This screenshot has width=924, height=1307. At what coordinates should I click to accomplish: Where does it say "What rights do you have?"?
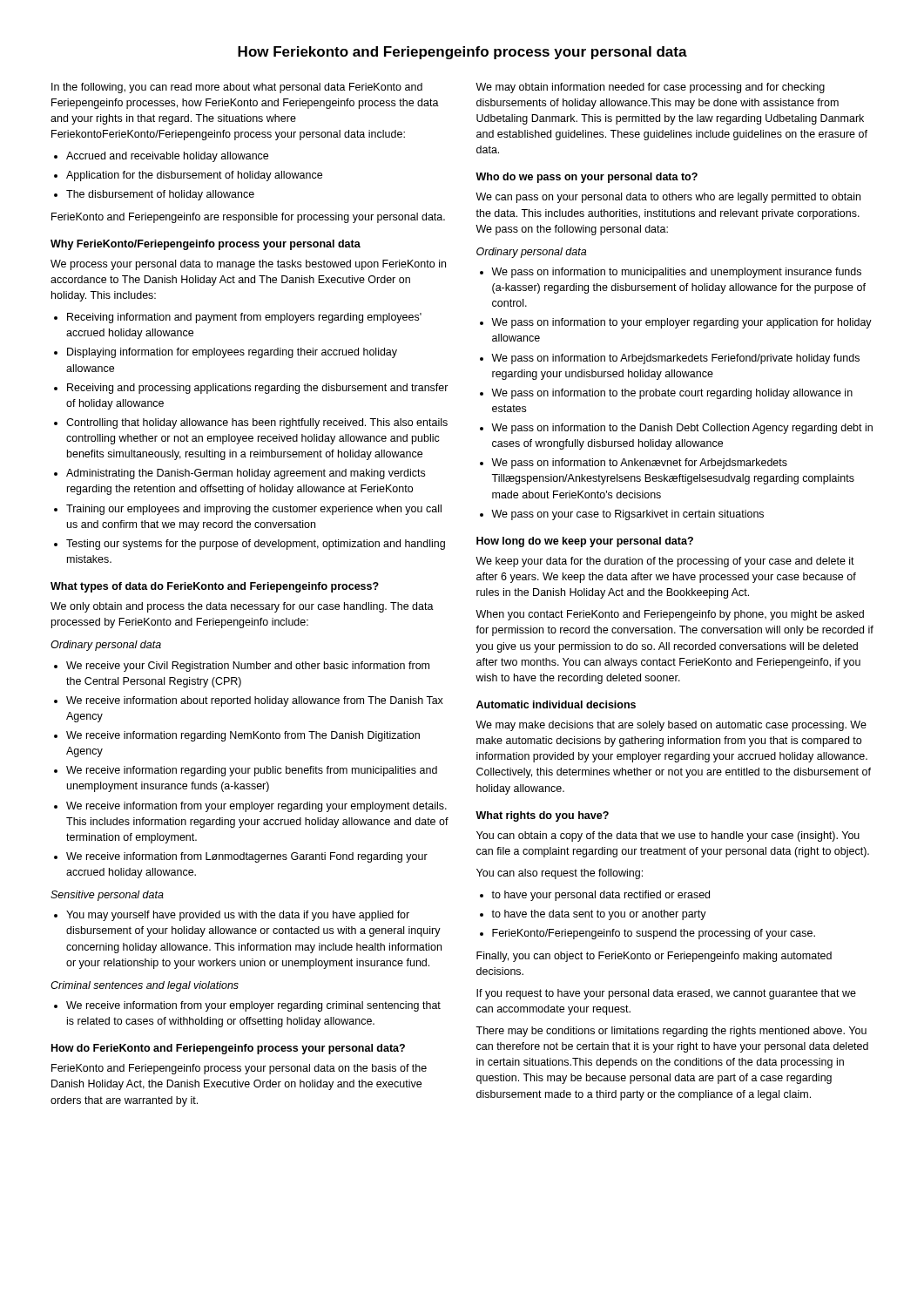click(542, 816)
